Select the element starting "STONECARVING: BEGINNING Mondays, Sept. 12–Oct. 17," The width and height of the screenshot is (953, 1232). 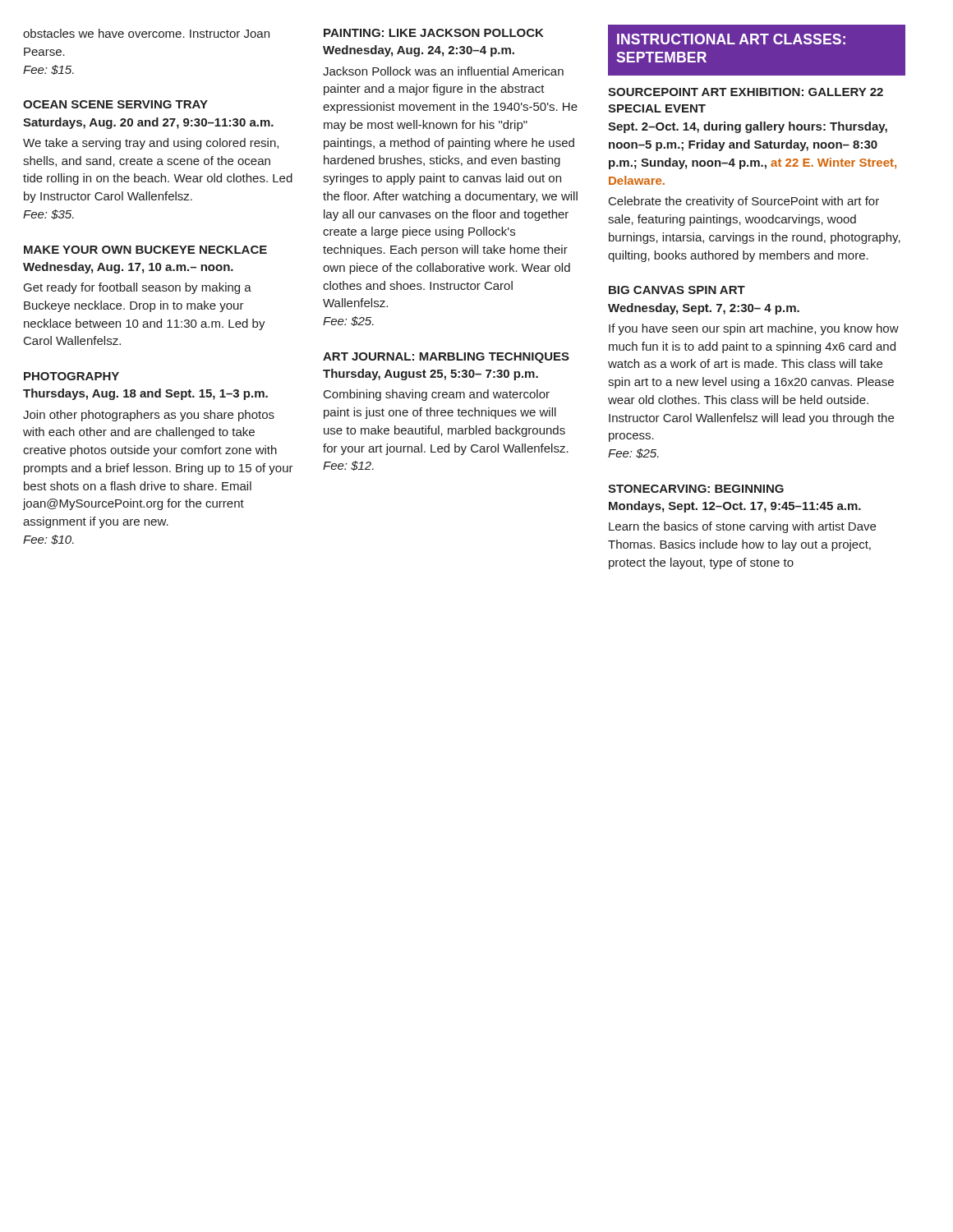[757, 526]
